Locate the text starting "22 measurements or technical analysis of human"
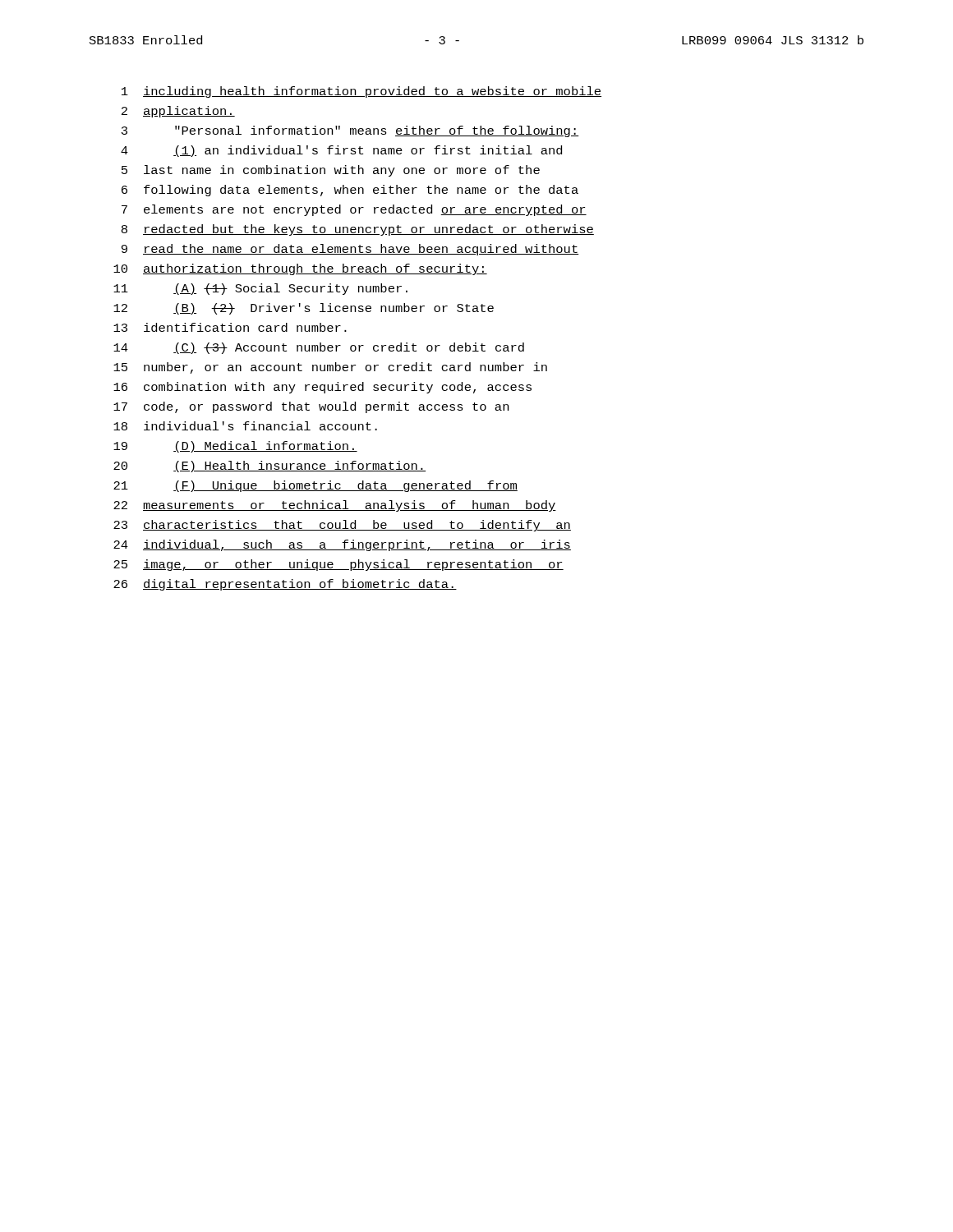This screenshot has height=1232, width=953. tap(476, 506)
